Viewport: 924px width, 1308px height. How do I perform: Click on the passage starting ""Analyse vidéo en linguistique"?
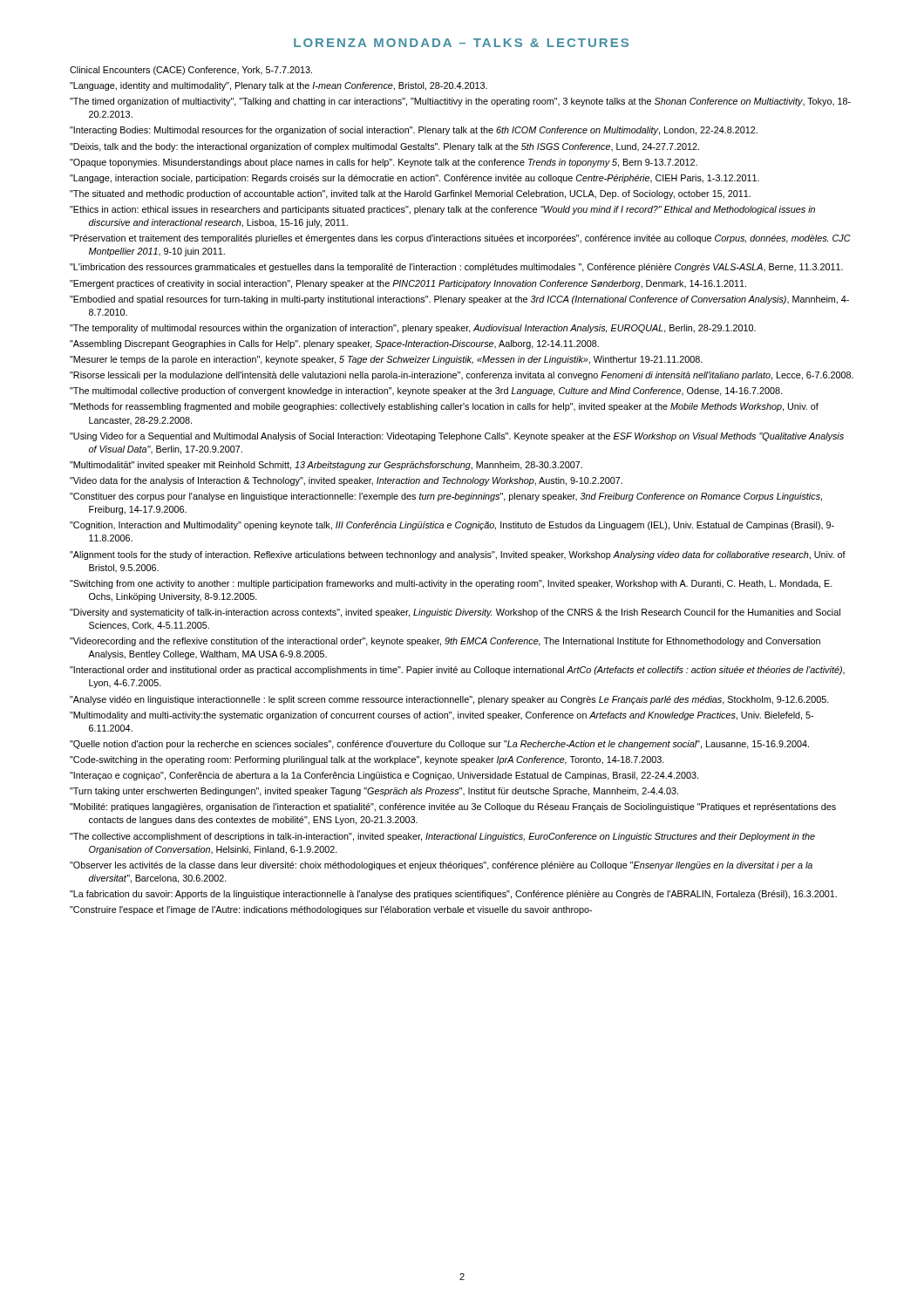point(450,699)
